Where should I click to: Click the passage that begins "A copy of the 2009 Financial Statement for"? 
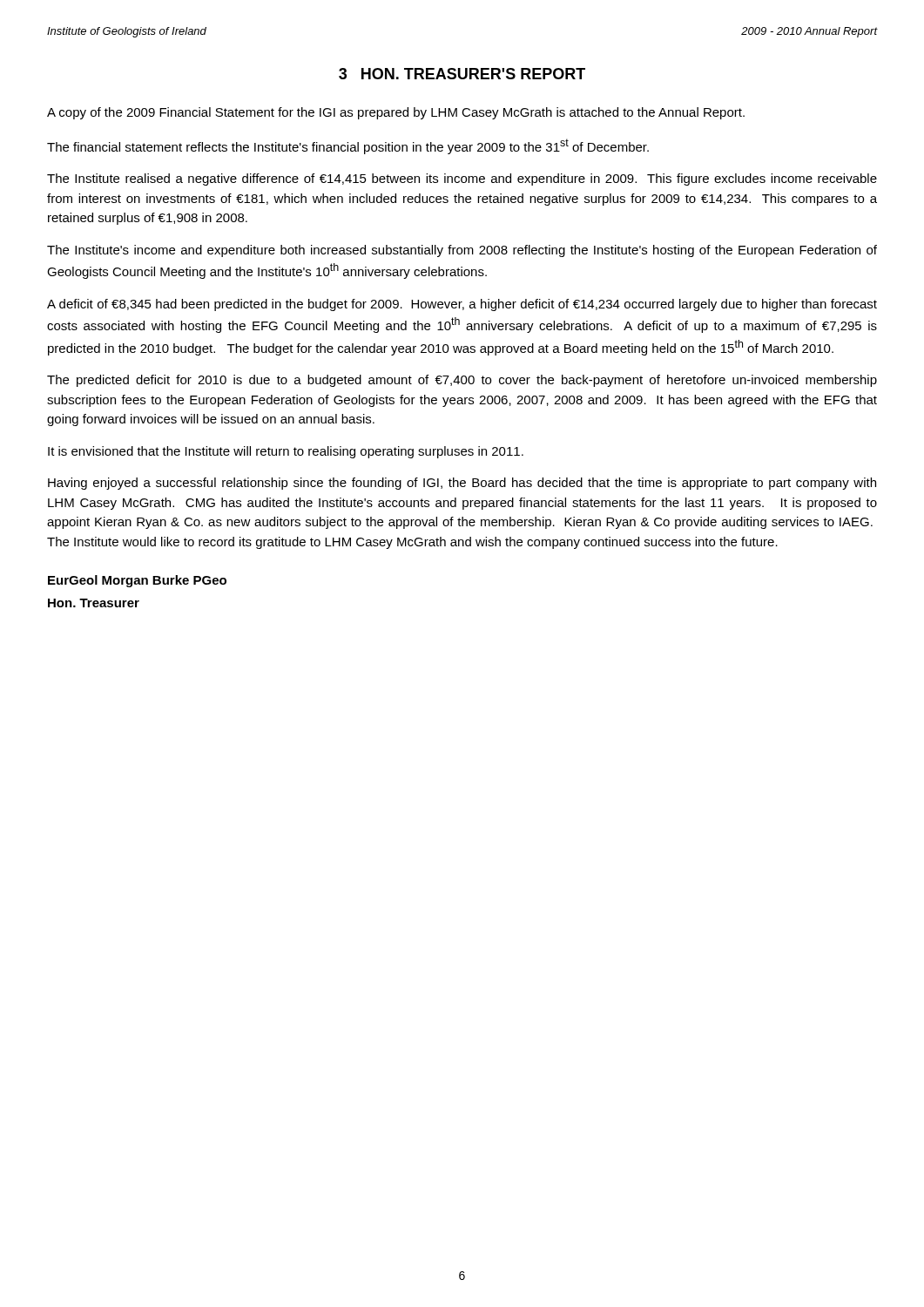[396, 112]
